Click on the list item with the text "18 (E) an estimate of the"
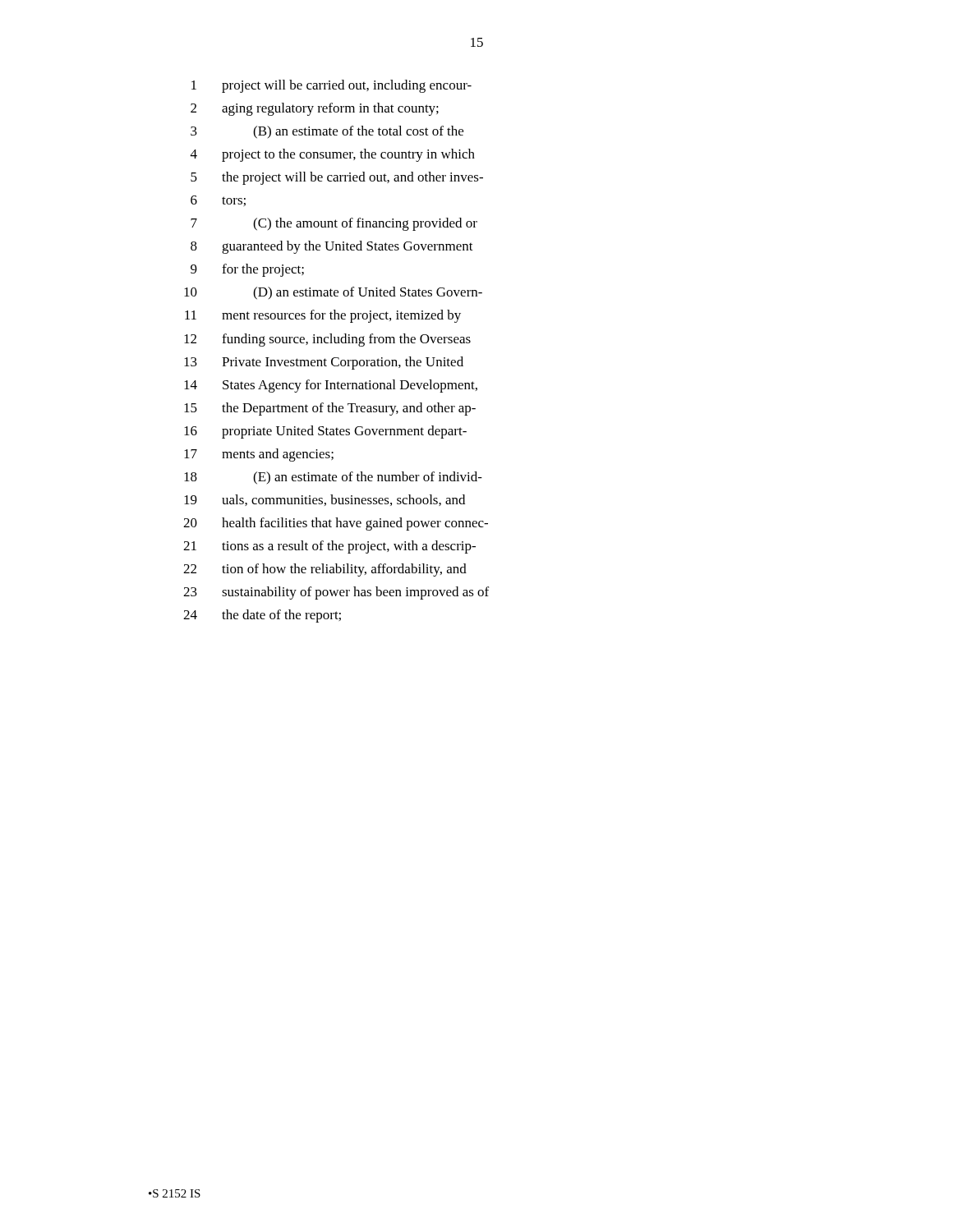953x1232 pixels. tap(468, 477)
